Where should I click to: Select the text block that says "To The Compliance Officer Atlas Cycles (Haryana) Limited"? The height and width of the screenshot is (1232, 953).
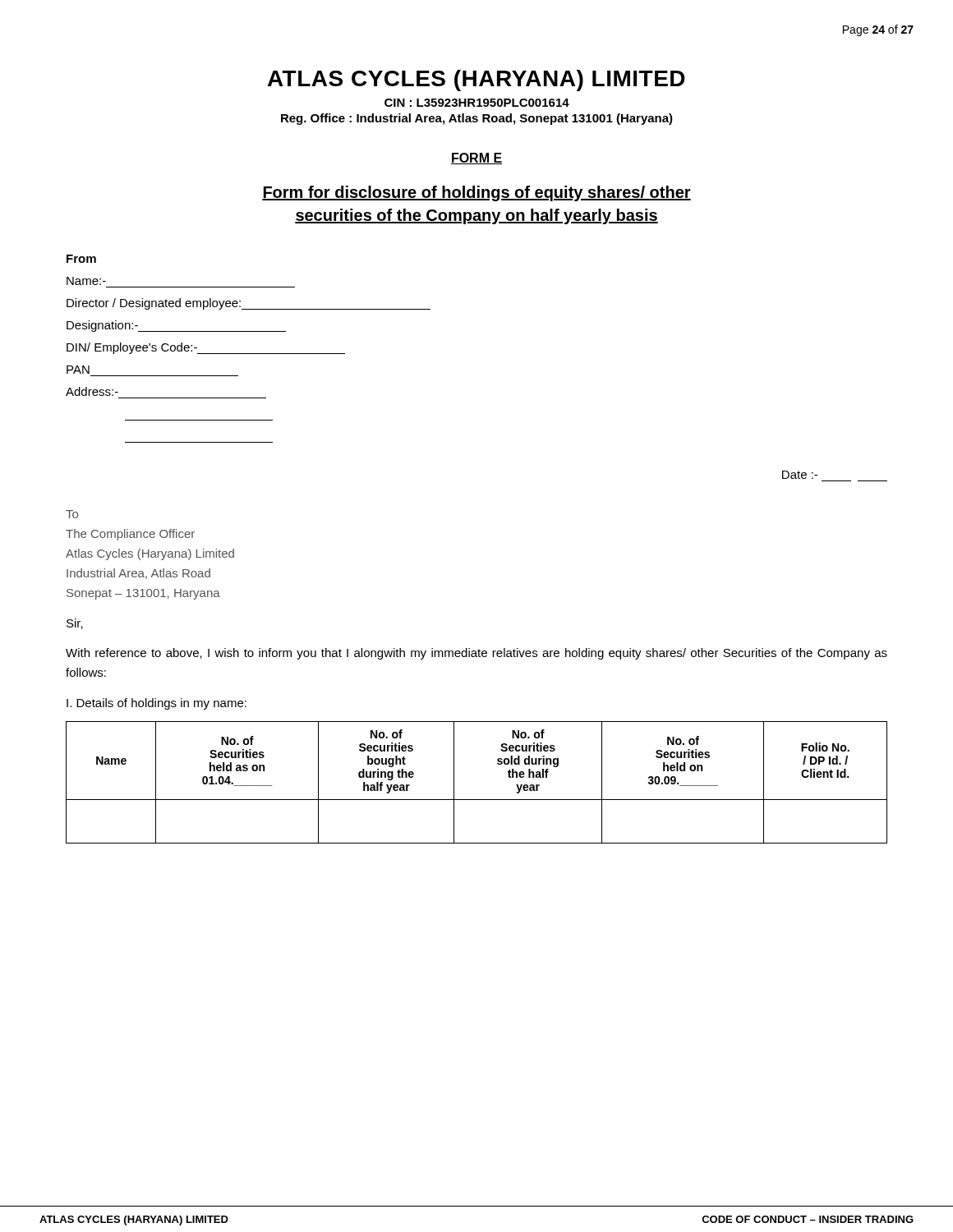[150, 553]
